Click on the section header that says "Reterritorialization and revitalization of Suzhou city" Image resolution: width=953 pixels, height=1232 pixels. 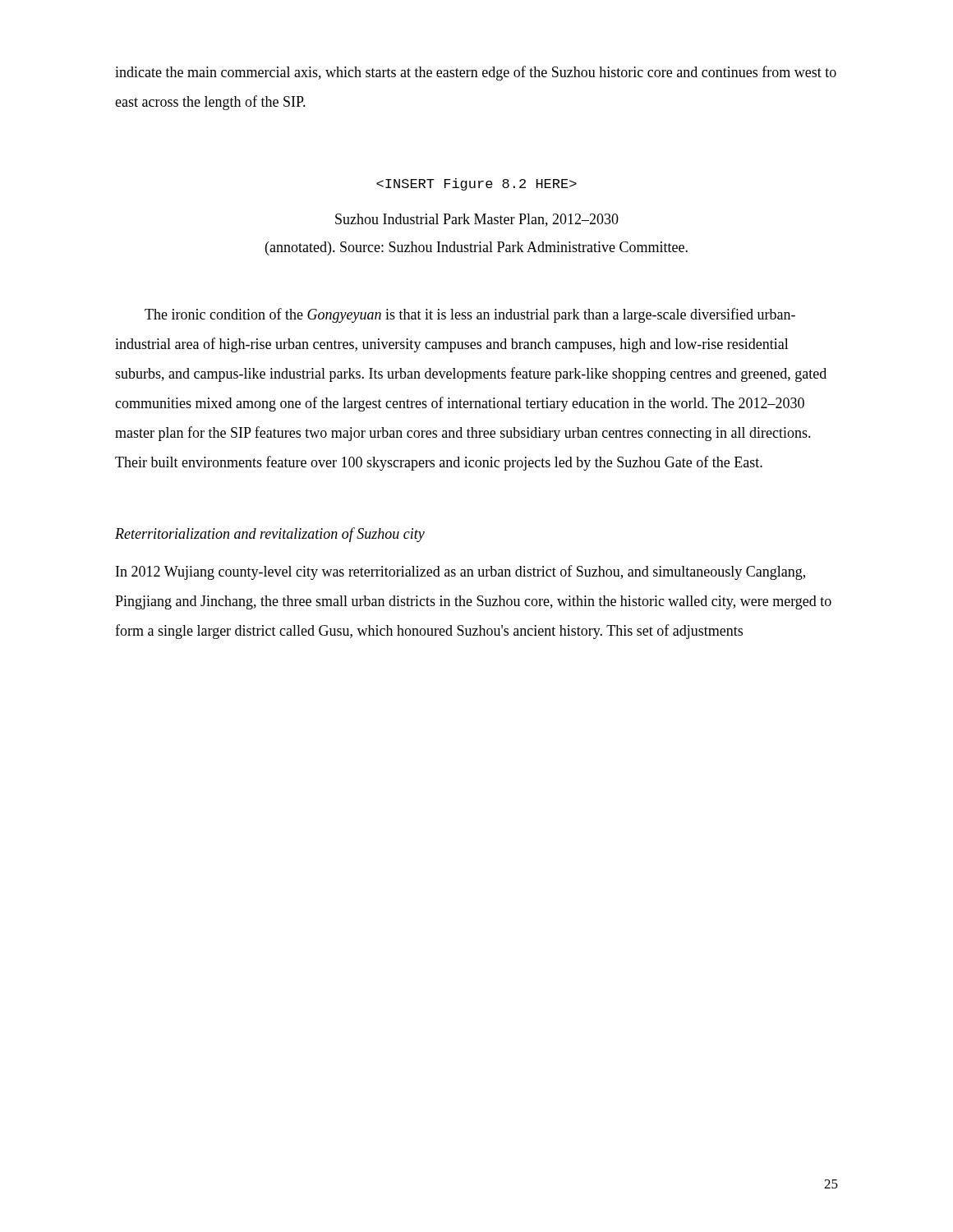point(270,534)
